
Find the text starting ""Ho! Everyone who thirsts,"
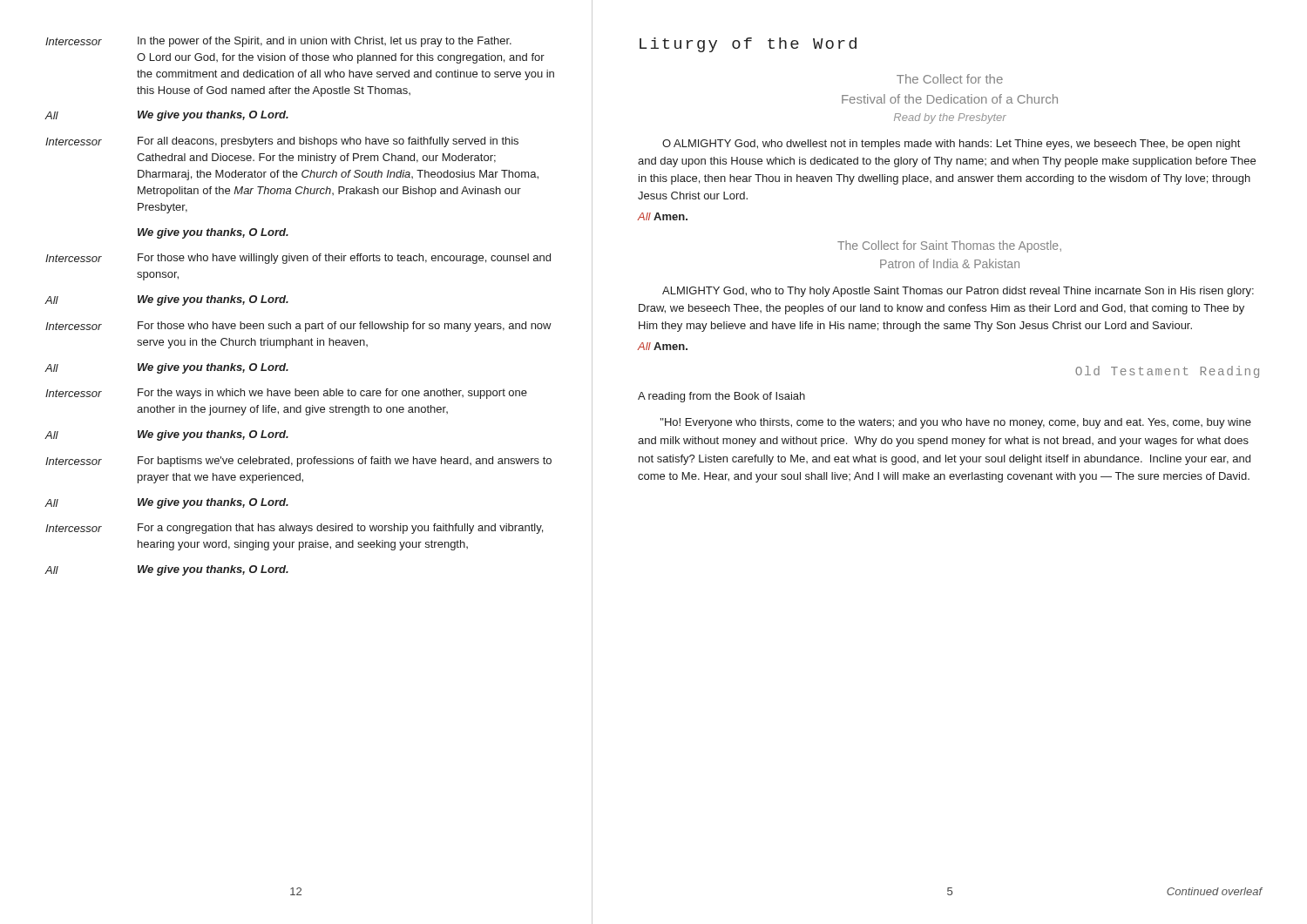tap(944, 449)
